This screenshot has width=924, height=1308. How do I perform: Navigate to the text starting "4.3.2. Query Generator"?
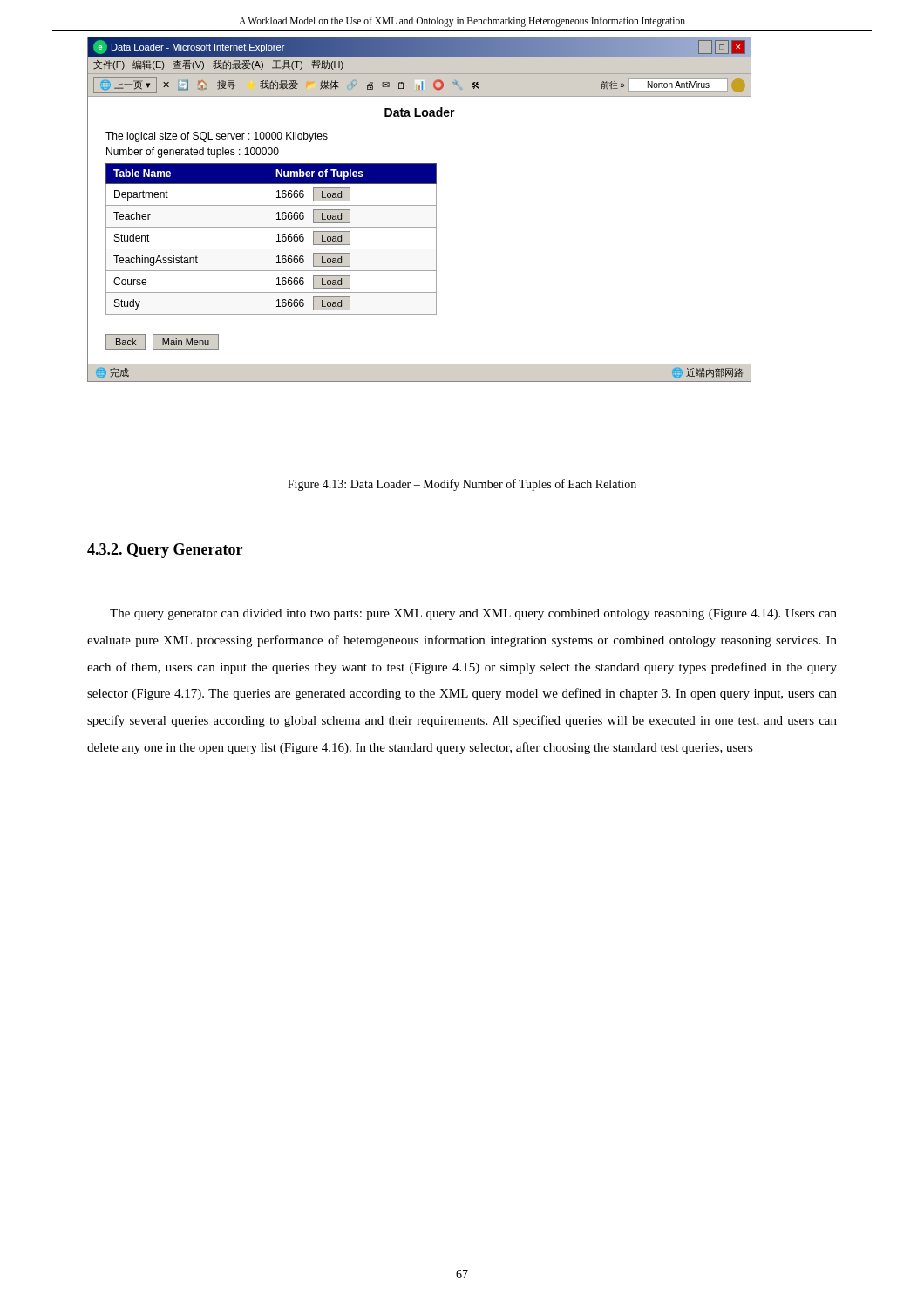[x=165, y=549]
